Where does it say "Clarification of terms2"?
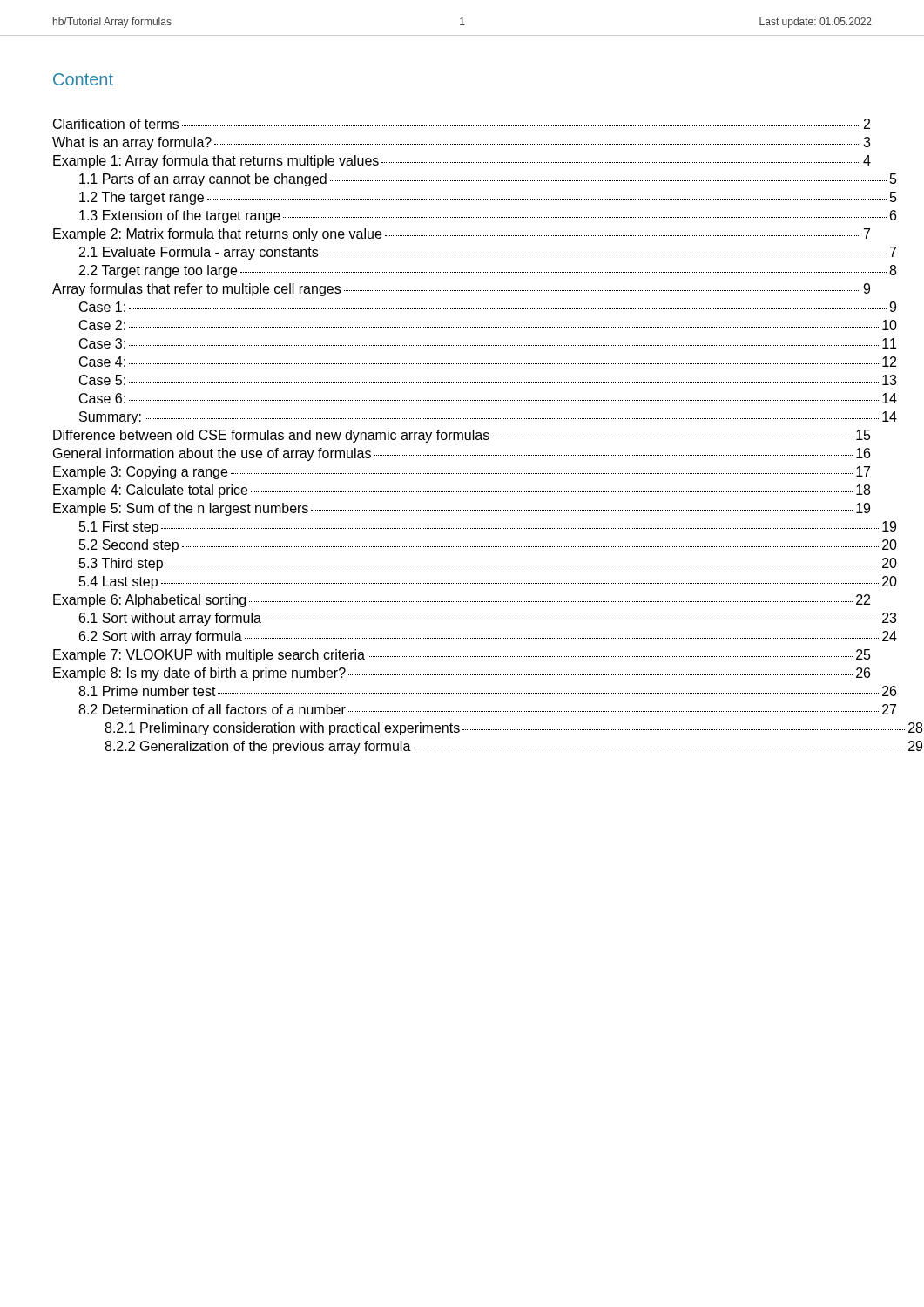 pos(462,123)
